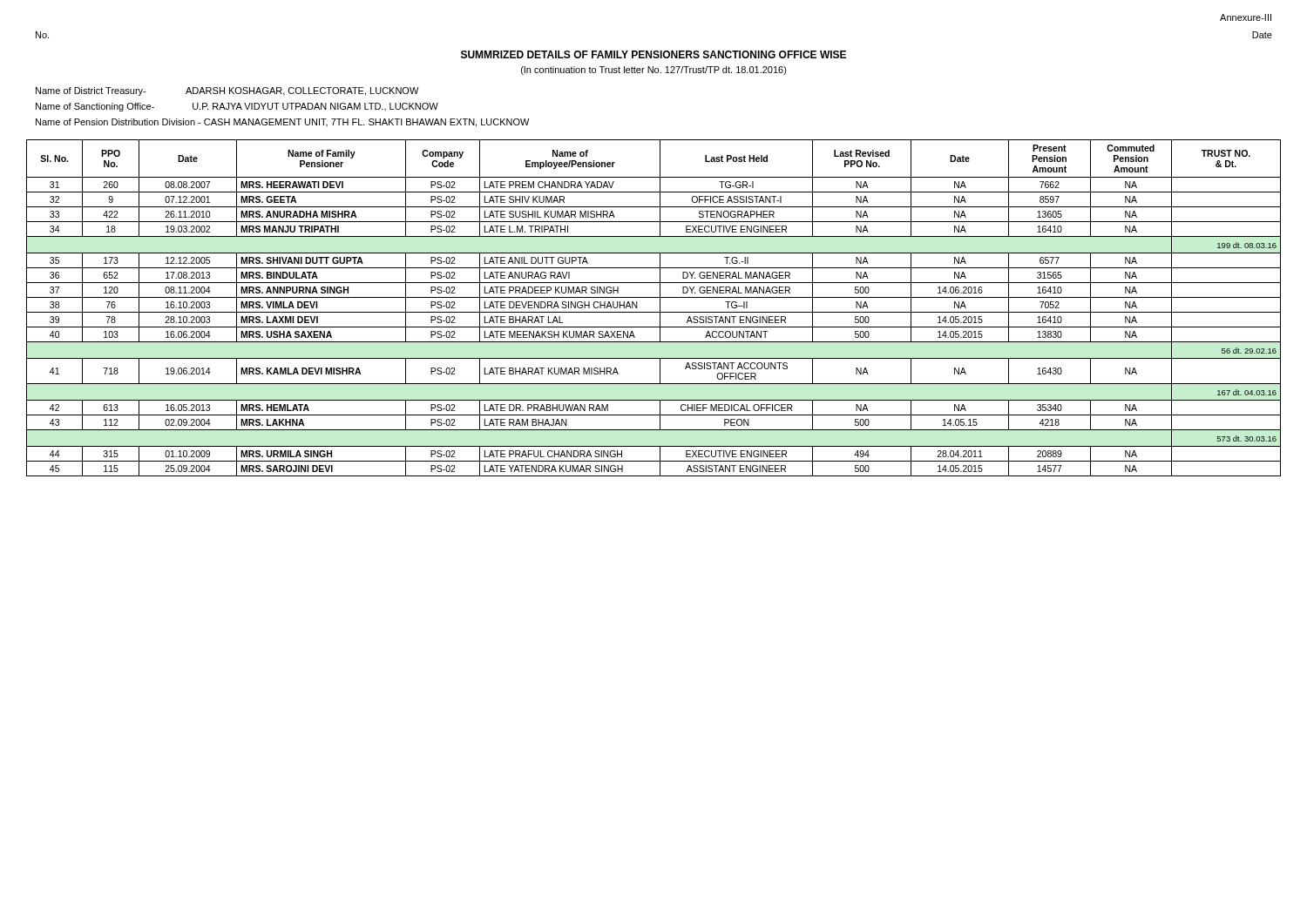Screen dimensions: 924x1307
Task: Click on the title containing "SUMMRIZED DETAILS OF FAMILY PENSIONERS"
Action: [x=654, y=55]
